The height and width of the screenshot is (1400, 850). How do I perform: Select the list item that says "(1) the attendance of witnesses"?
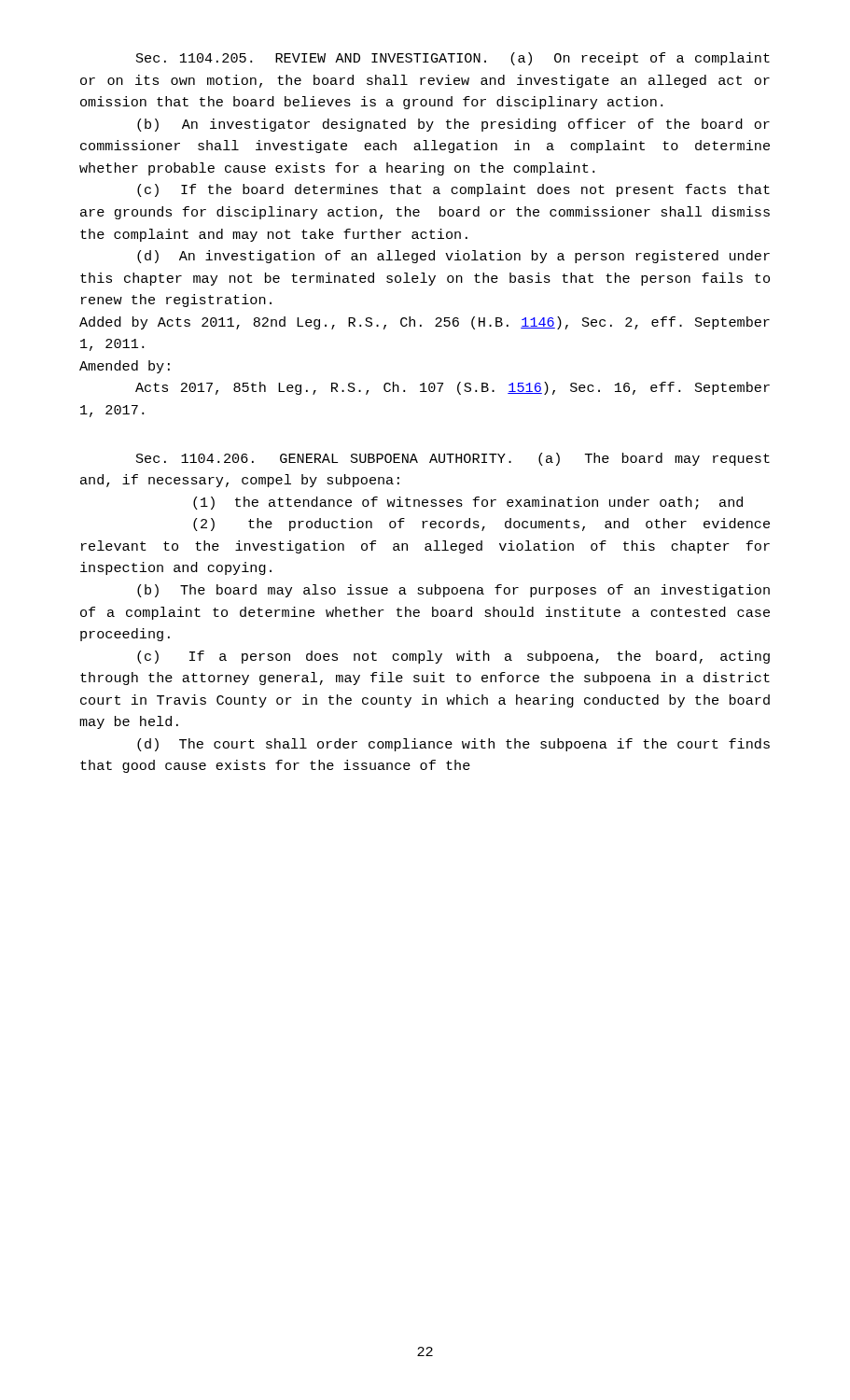(425, 504)
